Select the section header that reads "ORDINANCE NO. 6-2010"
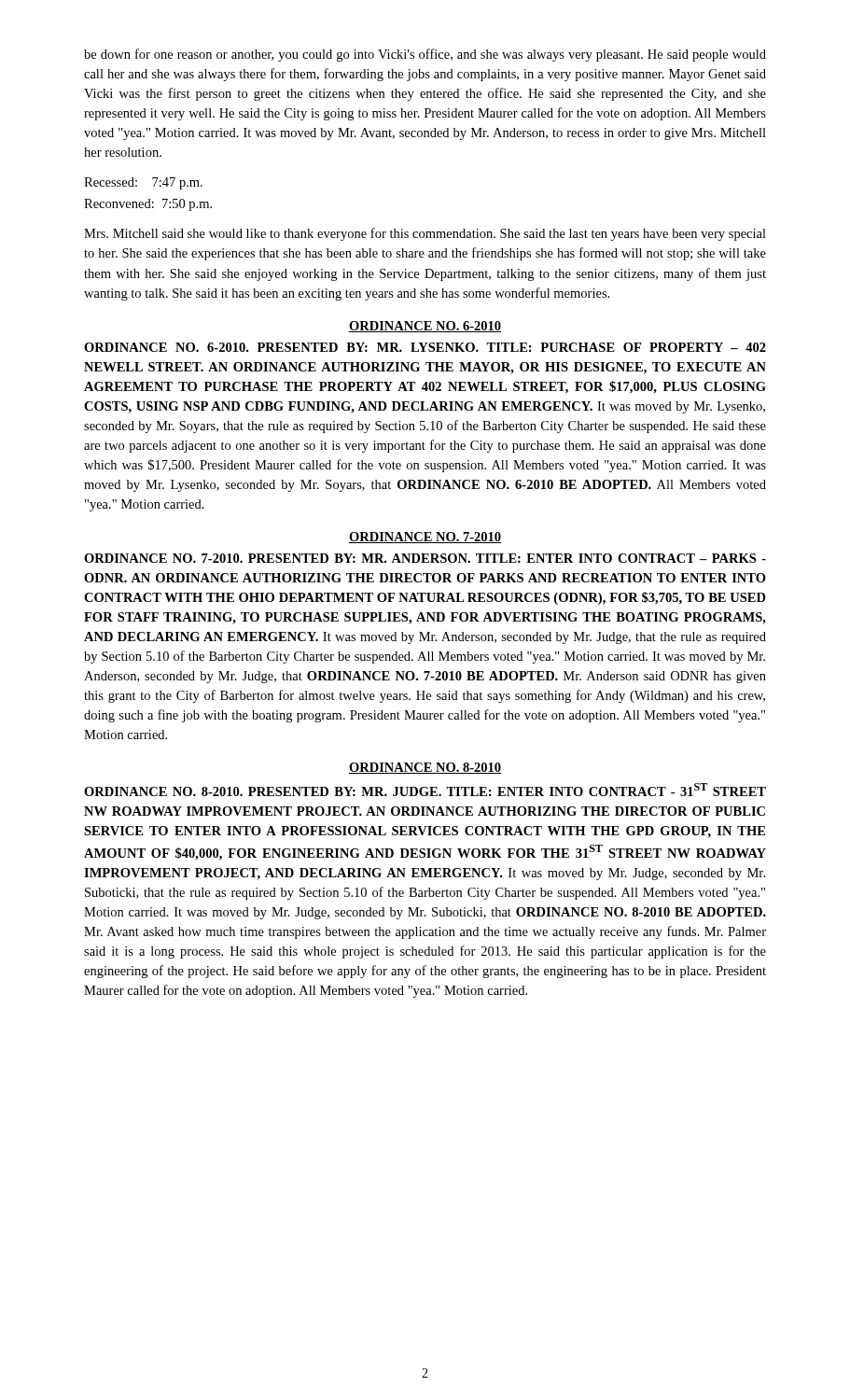 tap(425, 325)
